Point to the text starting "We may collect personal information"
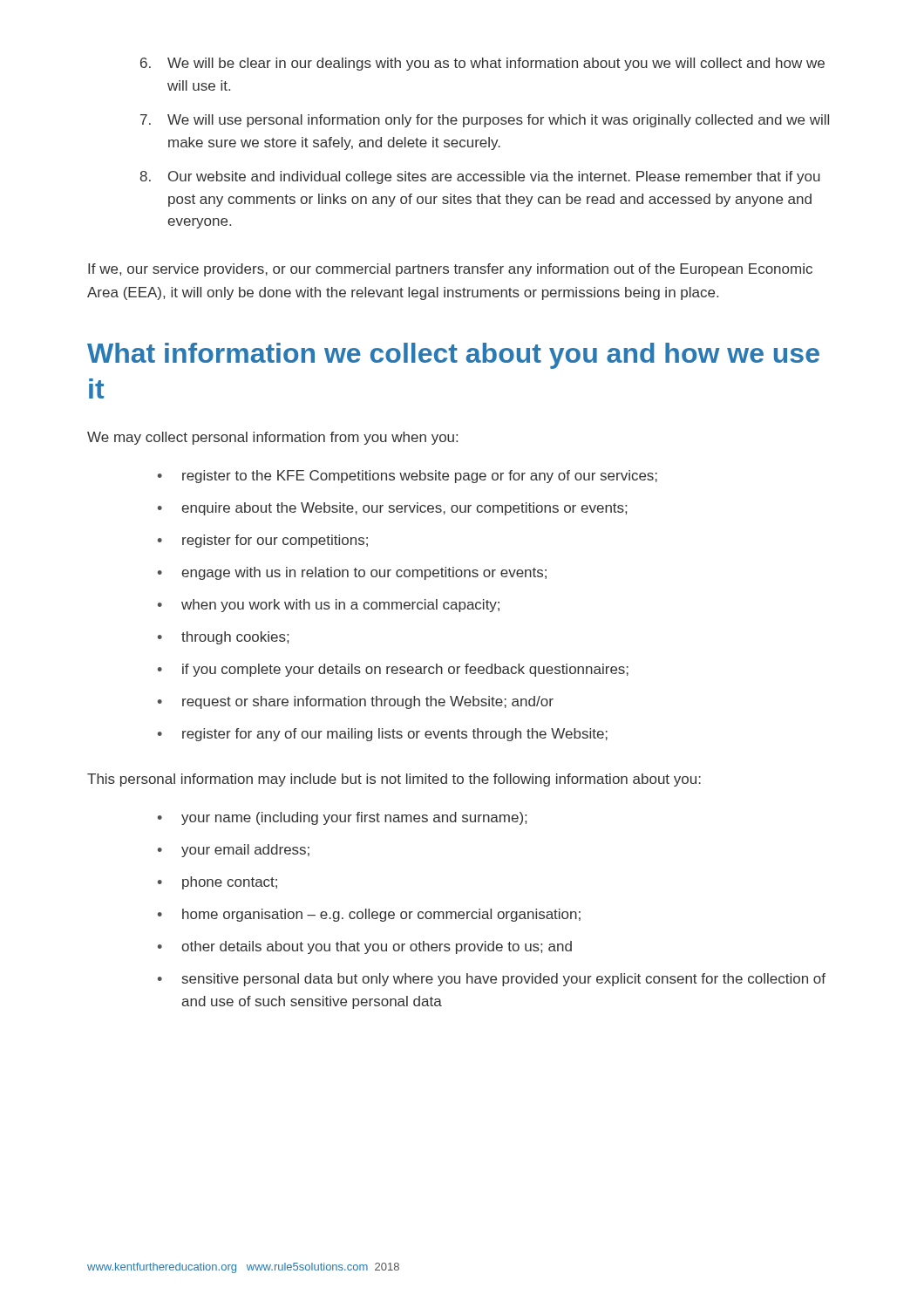The width and height of the screenshot is (924, 1308). (273, 437)
